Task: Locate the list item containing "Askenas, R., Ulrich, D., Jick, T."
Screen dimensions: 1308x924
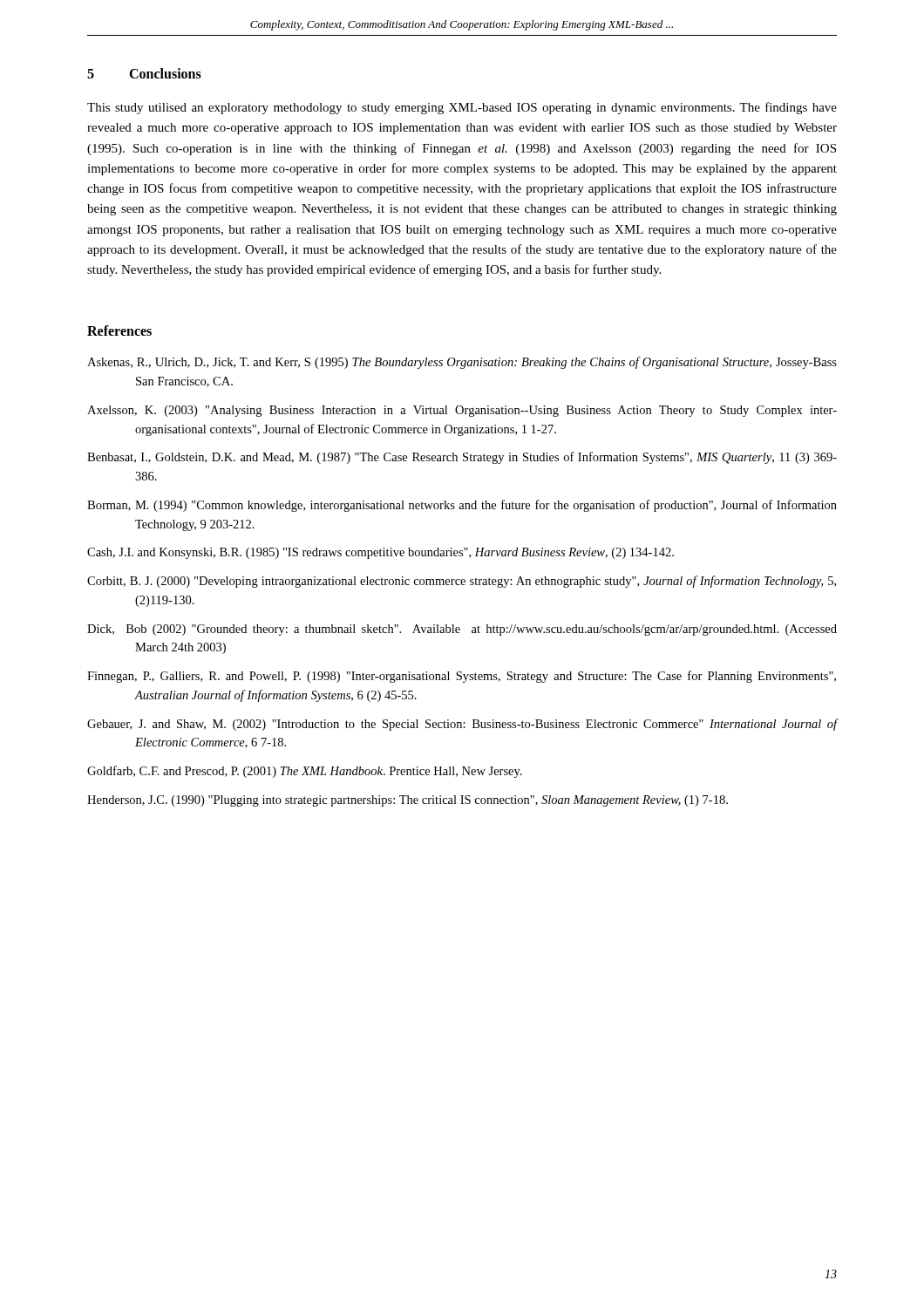Action: pyautogui.click(x=462, y=372)
